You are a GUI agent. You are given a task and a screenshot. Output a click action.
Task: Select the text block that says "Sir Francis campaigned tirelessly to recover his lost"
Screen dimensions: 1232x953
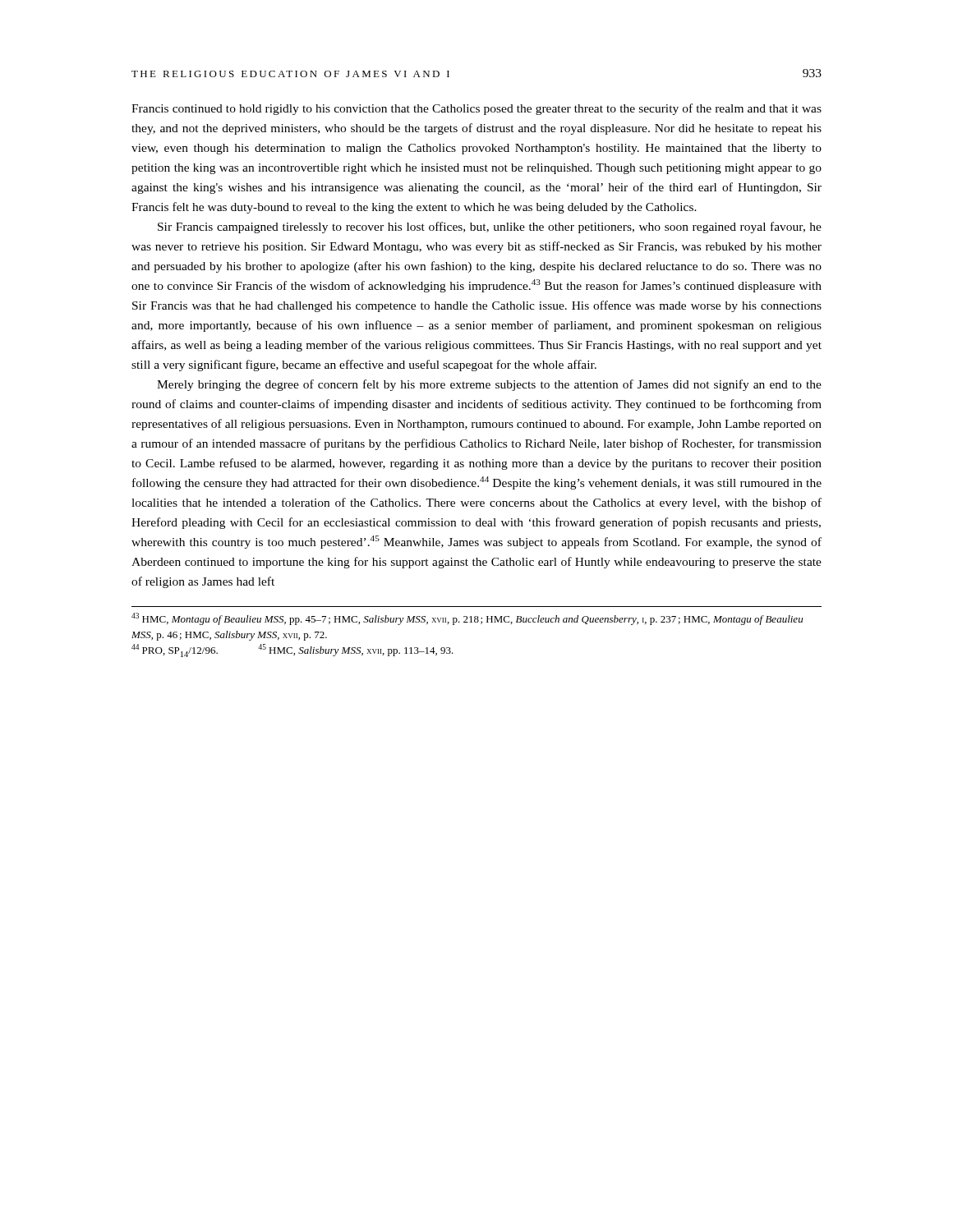tap(476, 296)
